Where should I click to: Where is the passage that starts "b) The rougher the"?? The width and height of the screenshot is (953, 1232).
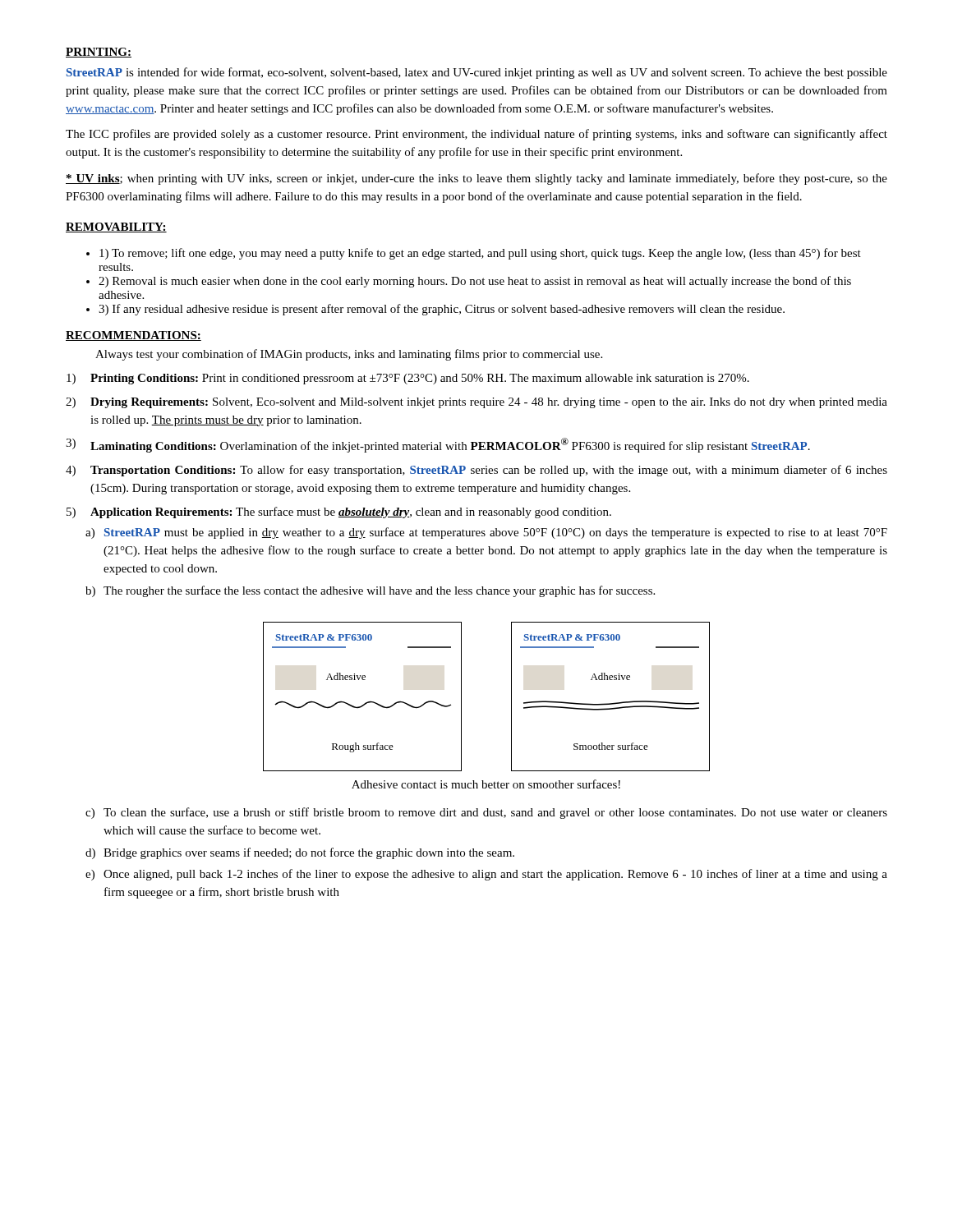(x=486, y=591)
